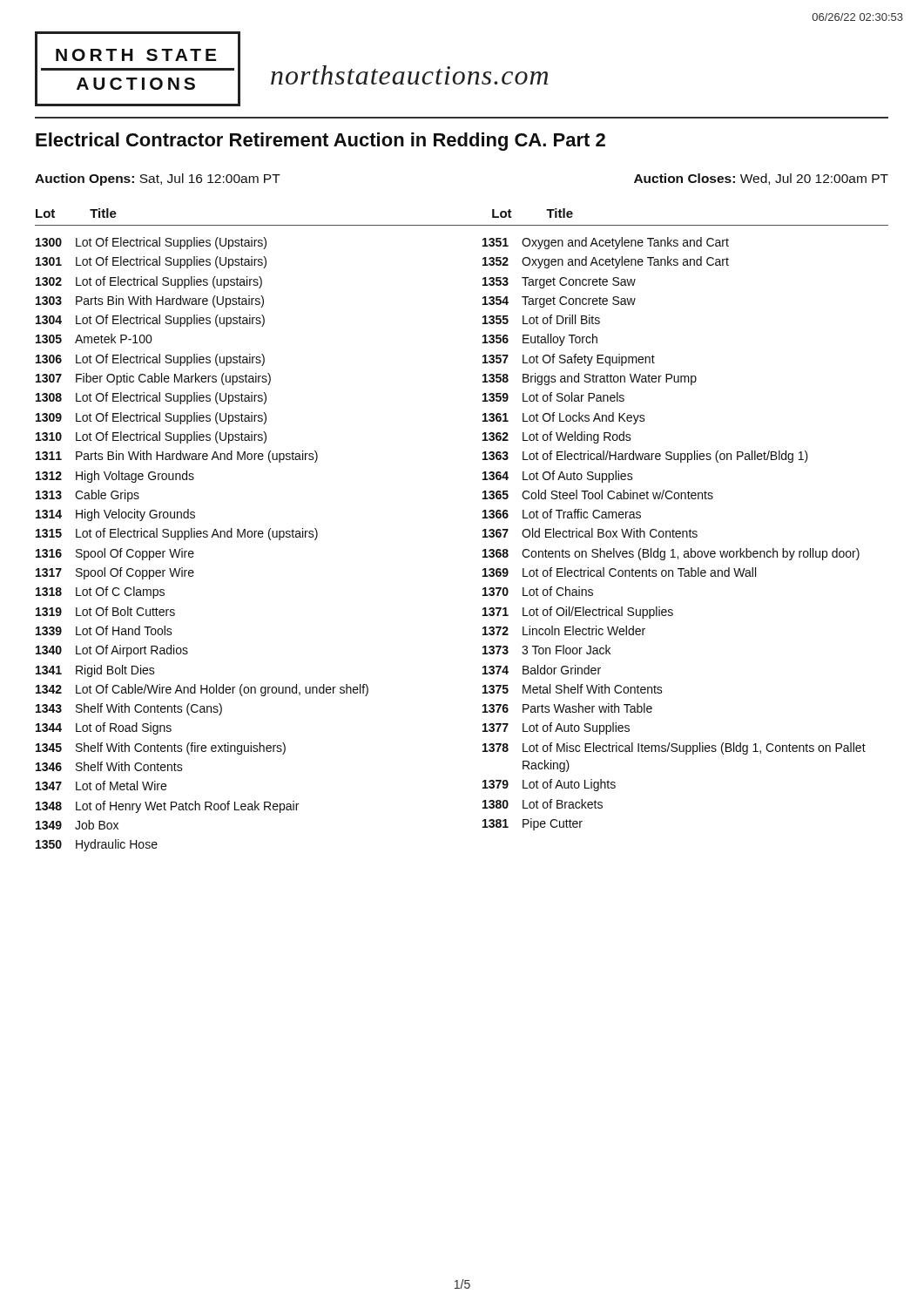
Task: Find the logo
Action: point(139,71)
